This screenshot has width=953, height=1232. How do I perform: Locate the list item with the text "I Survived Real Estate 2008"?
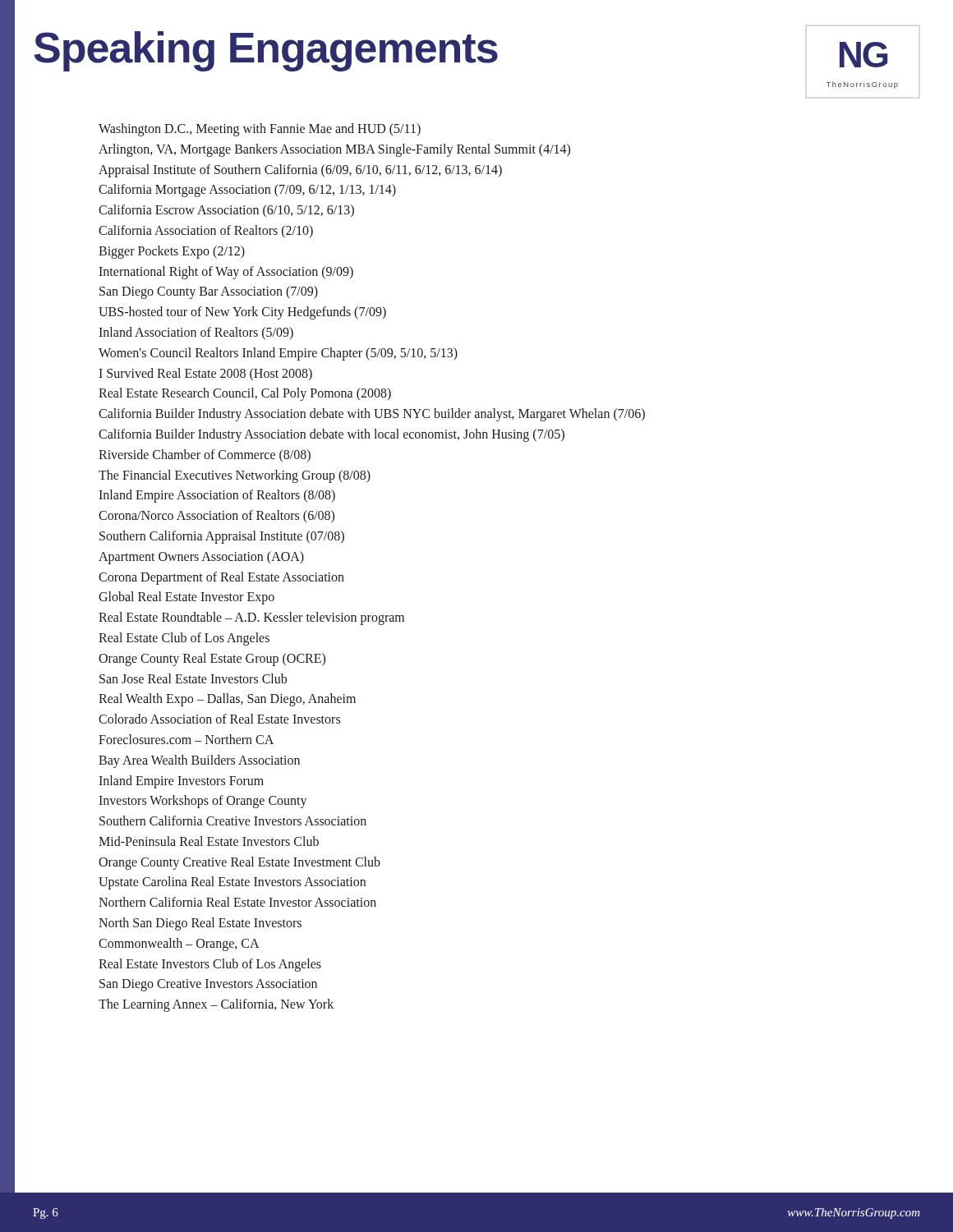tap(206, 373)
